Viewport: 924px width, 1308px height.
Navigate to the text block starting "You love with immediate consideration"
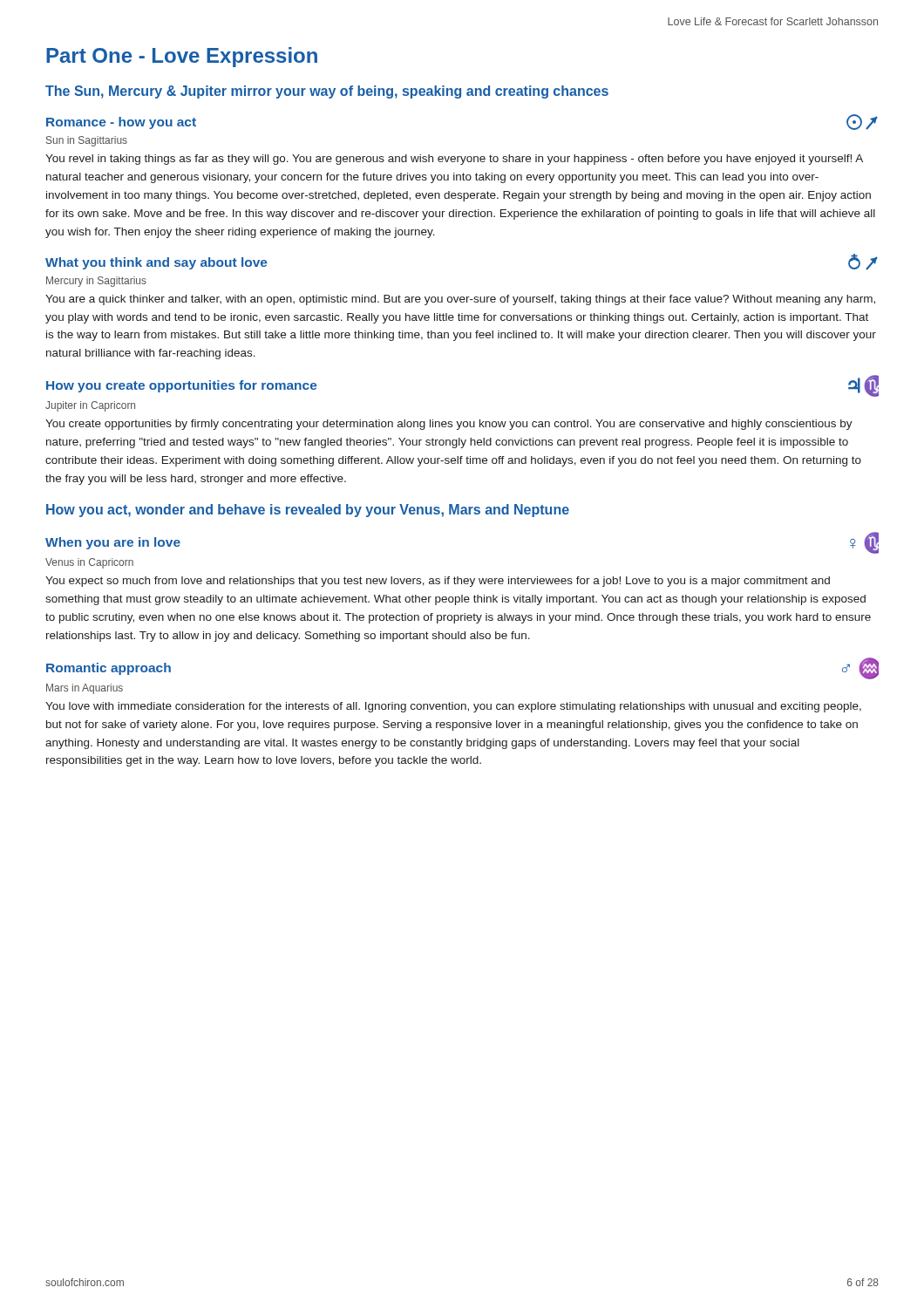[x=454, y=733]
